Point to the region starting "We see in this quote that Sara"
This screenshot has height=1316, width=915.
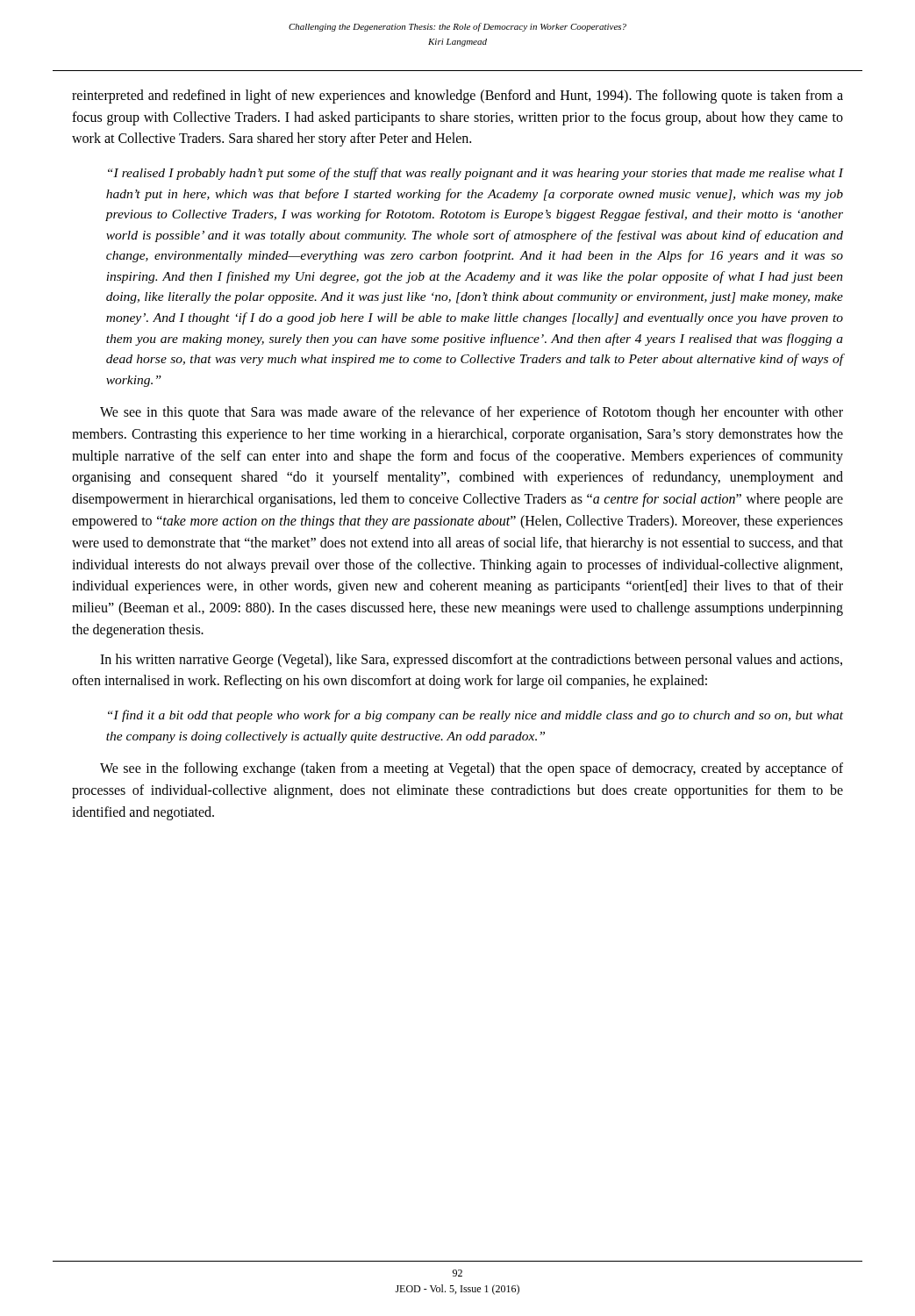click(458, 521)
